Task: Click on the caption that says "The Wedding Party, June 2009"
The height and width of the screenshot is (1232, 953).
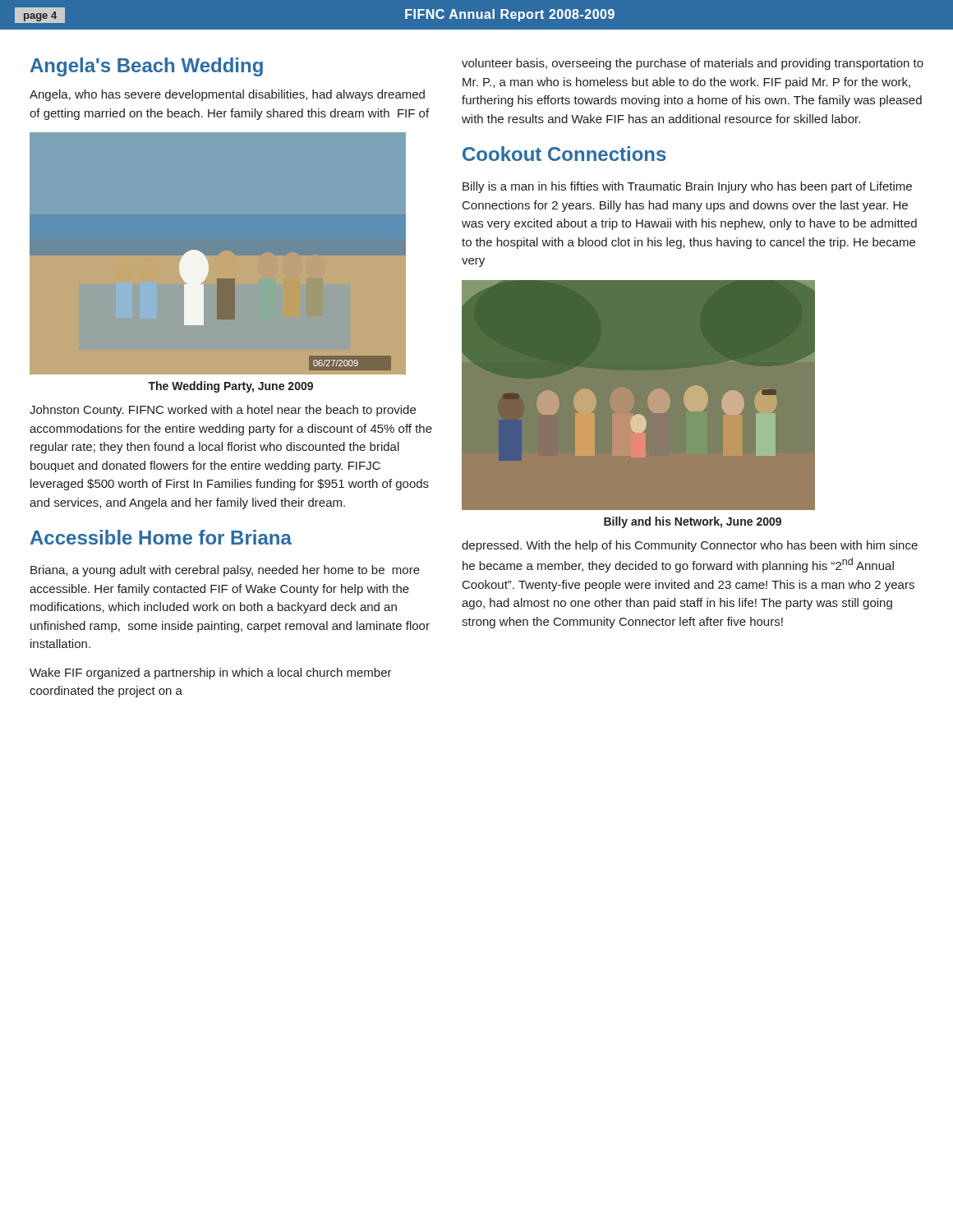Action: pyautogui.click(x=231, y=386)
